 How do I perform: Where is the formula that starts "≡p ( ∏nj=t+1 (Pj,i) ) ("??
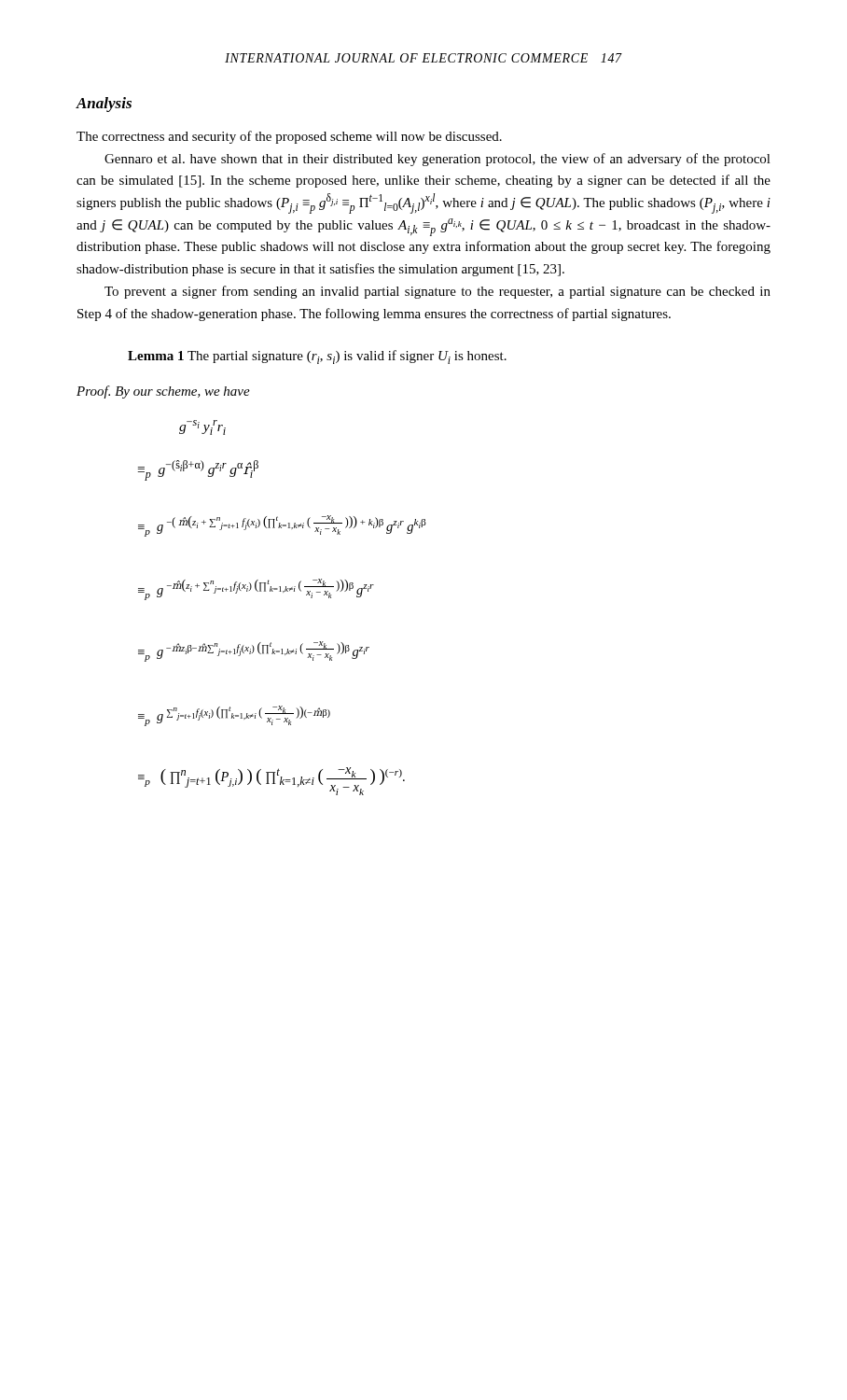click(271, 779)
